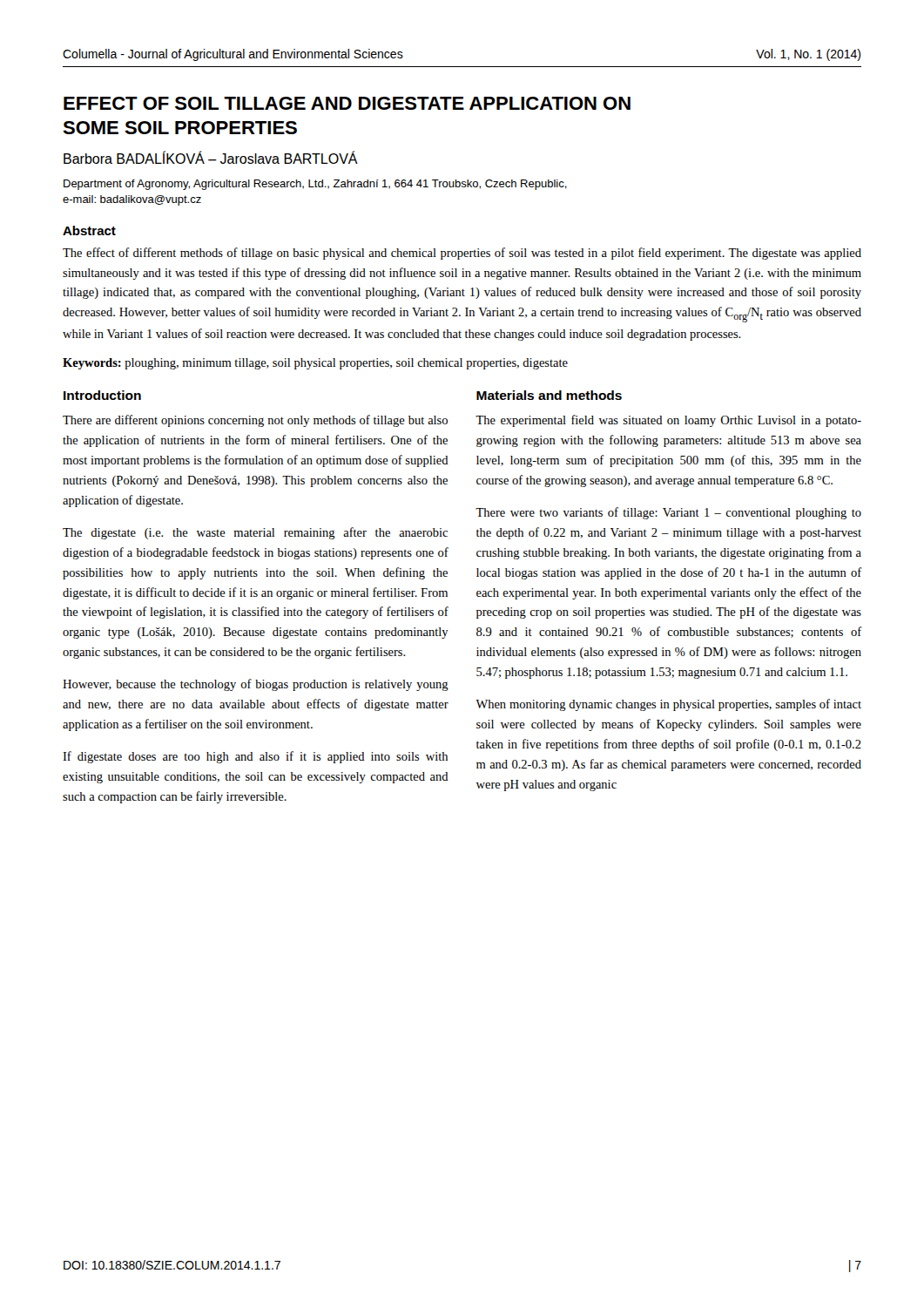Image resolution: width=924 pixels, height=1307 pixels.
Task: Point to the block beginning "There were two variants of"
Action: tap(669, 592)
